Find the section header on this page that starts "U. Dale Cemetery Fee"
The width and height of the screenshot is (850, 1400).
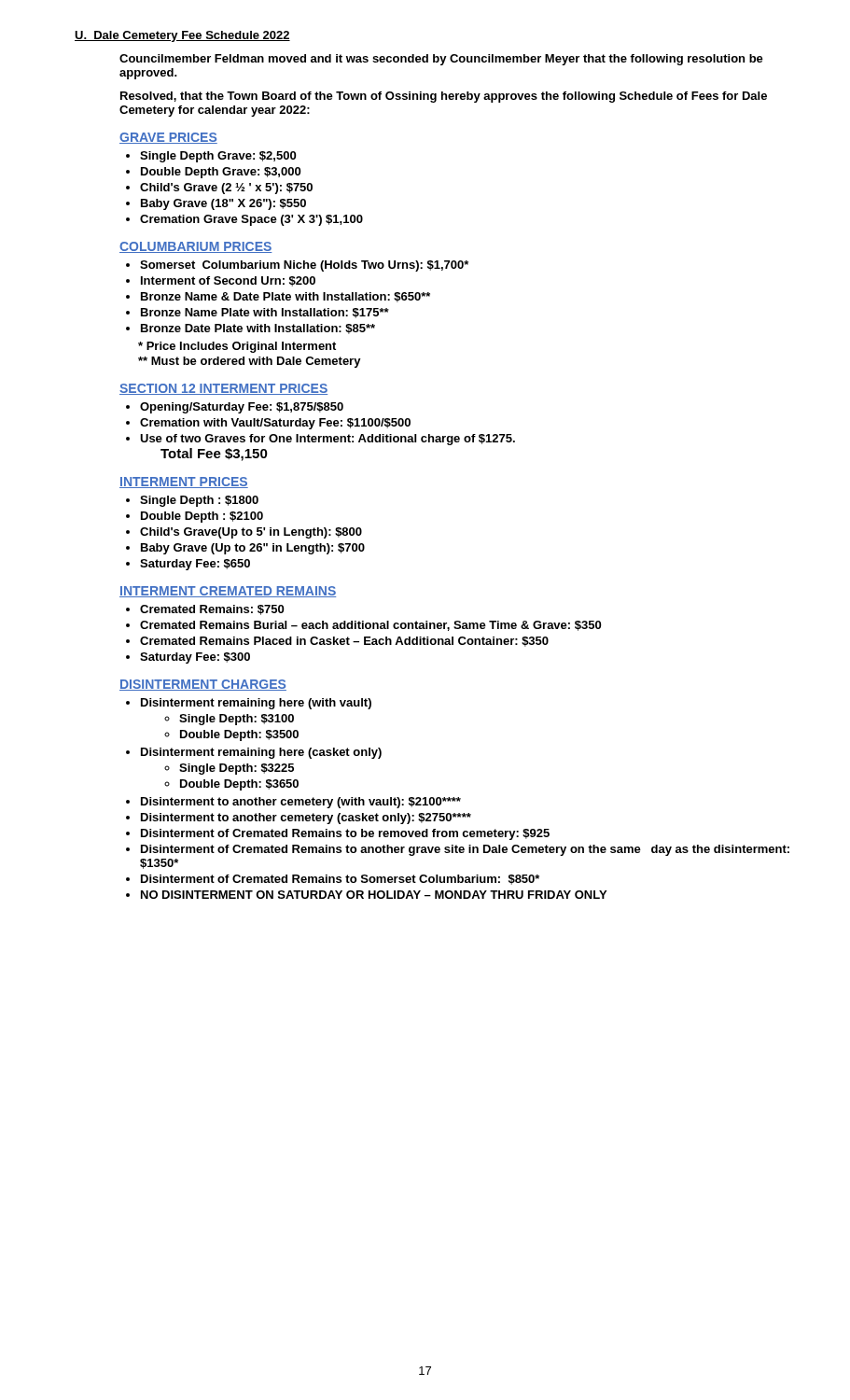click(182, 35)
